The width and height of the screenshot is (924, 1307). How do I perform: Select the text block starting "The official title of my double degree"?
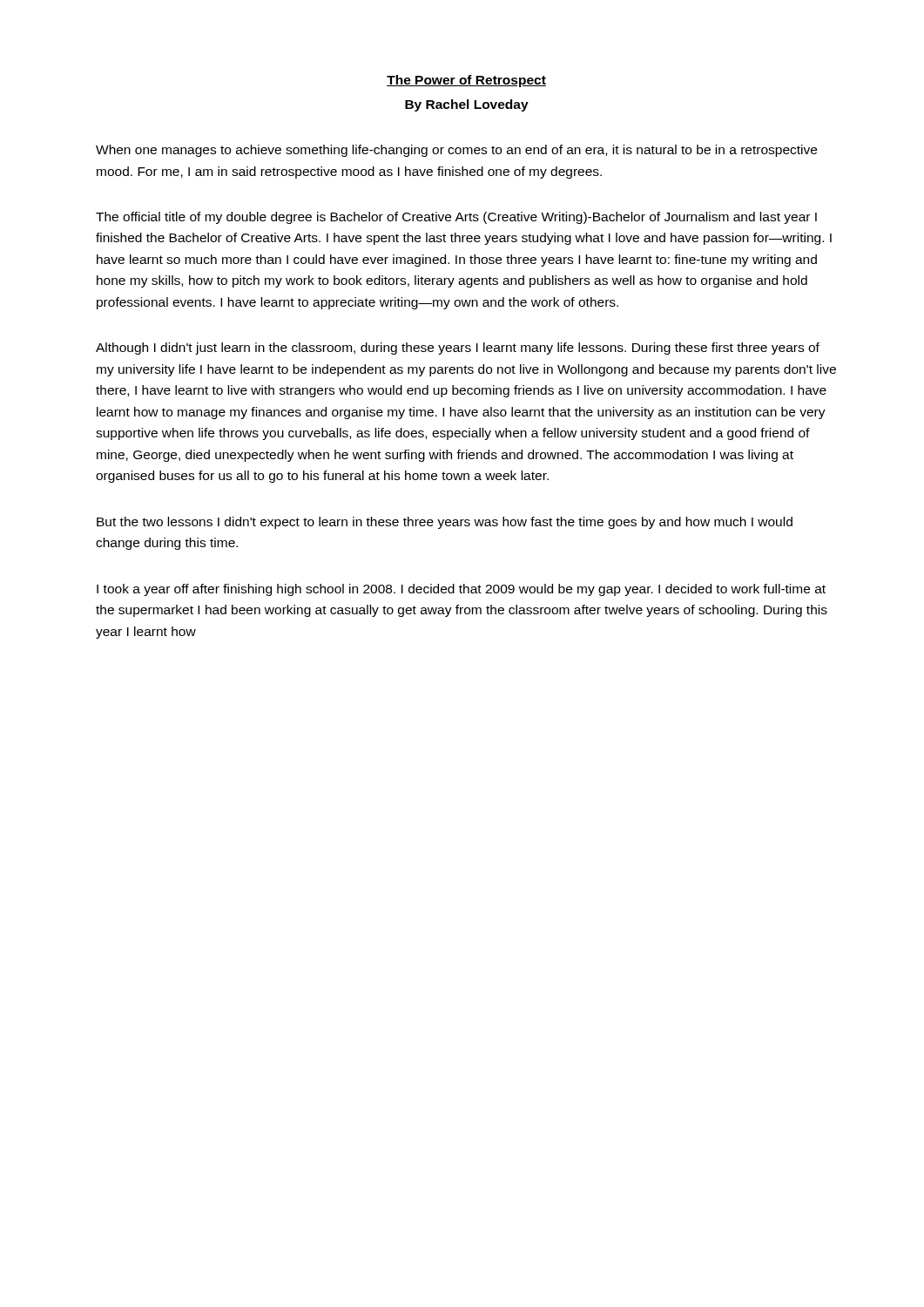(x=464, y=259)
